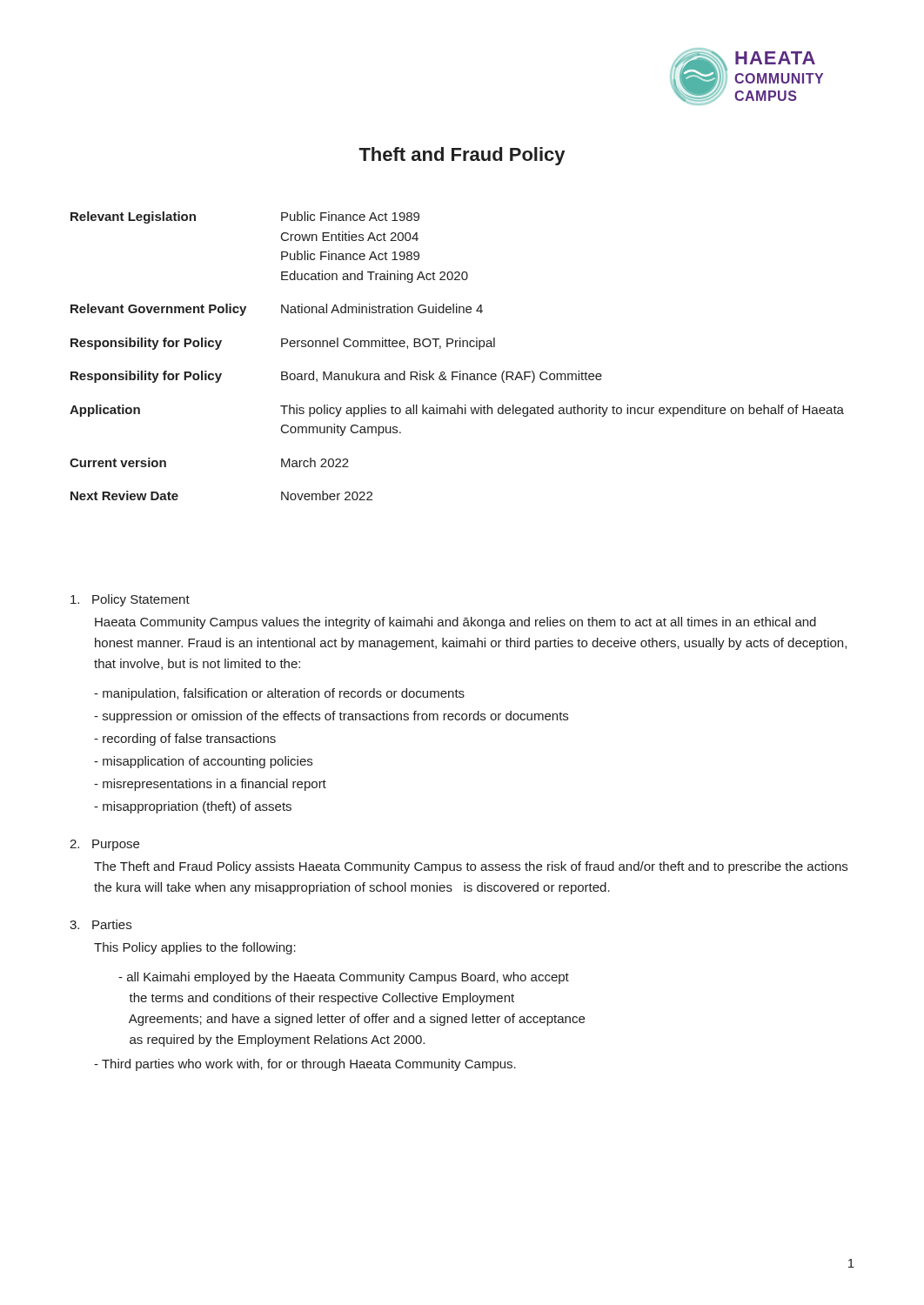Click on the list item with the text "misrepresentations in a financial report"
Viewport: 924px width, 1305px height.
pyautogui.click(x=210, y=783)
